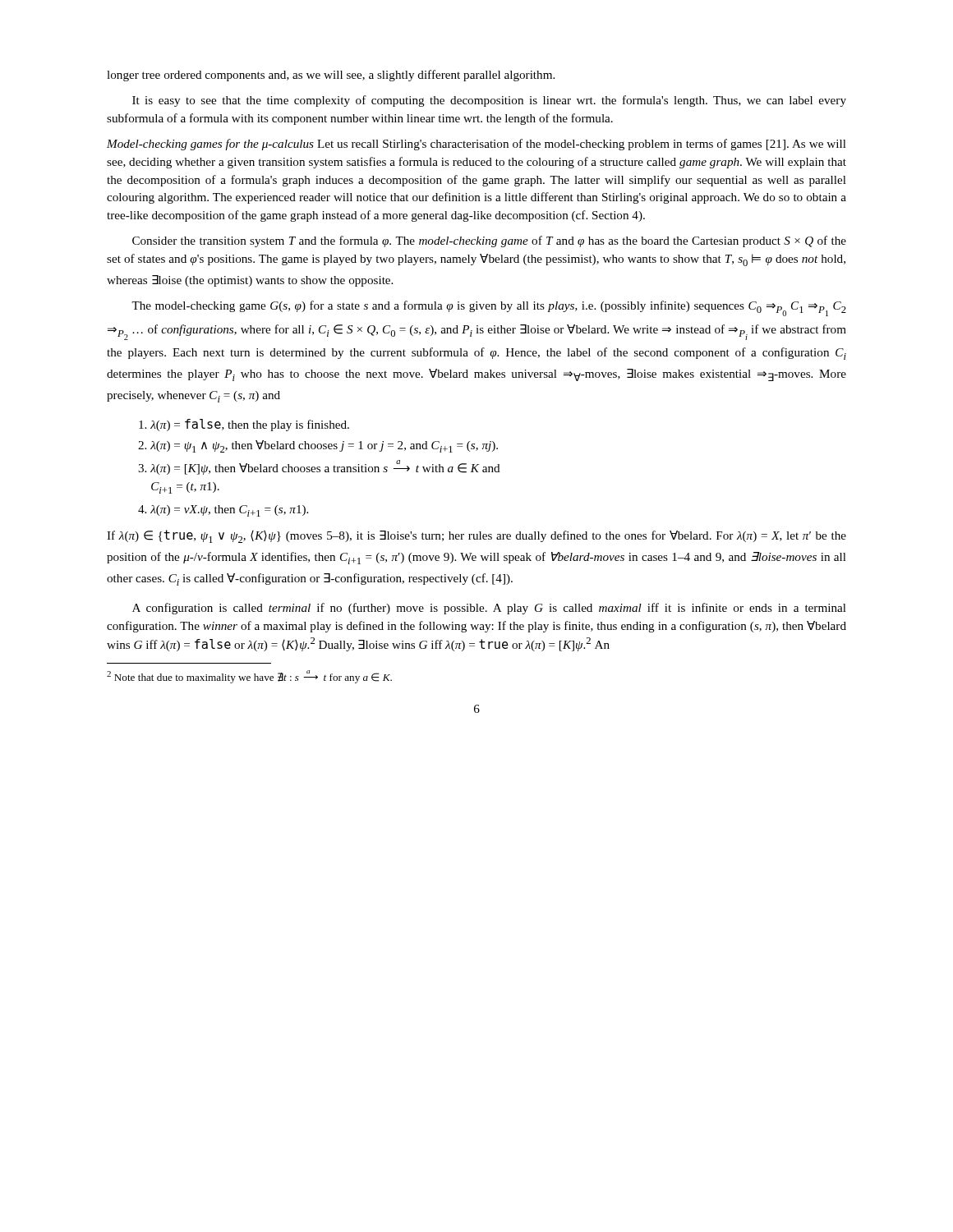Point to the block beginning "2. λ(π) = ψ1 ∧ ψ2,"
The height and width of the screenshot is (1232, 953).
click(x=318, y=447)
